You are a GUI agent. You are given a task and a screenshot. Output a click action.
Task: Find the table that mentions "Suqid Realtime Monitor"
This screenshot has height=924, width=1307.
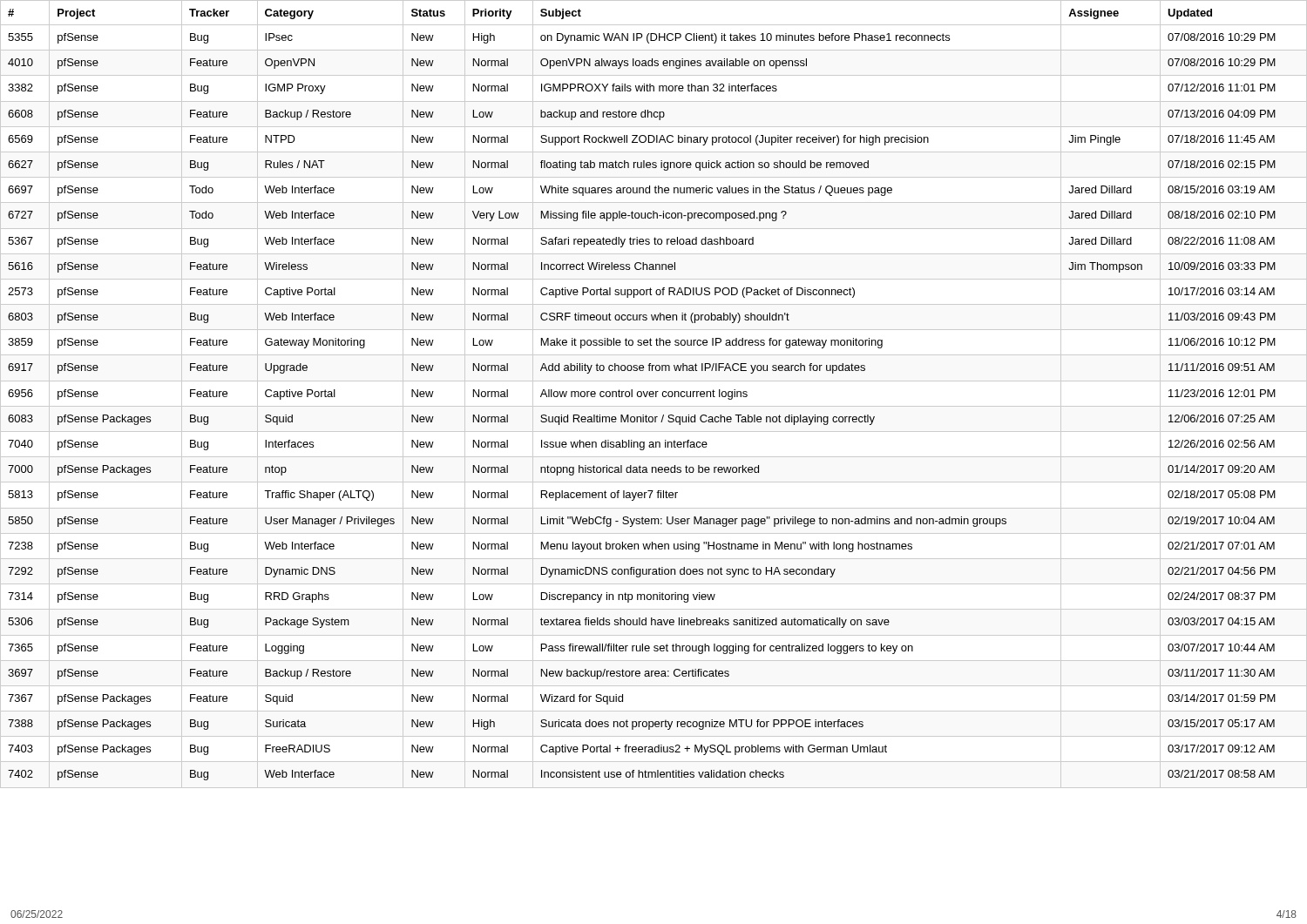point(654,394)
